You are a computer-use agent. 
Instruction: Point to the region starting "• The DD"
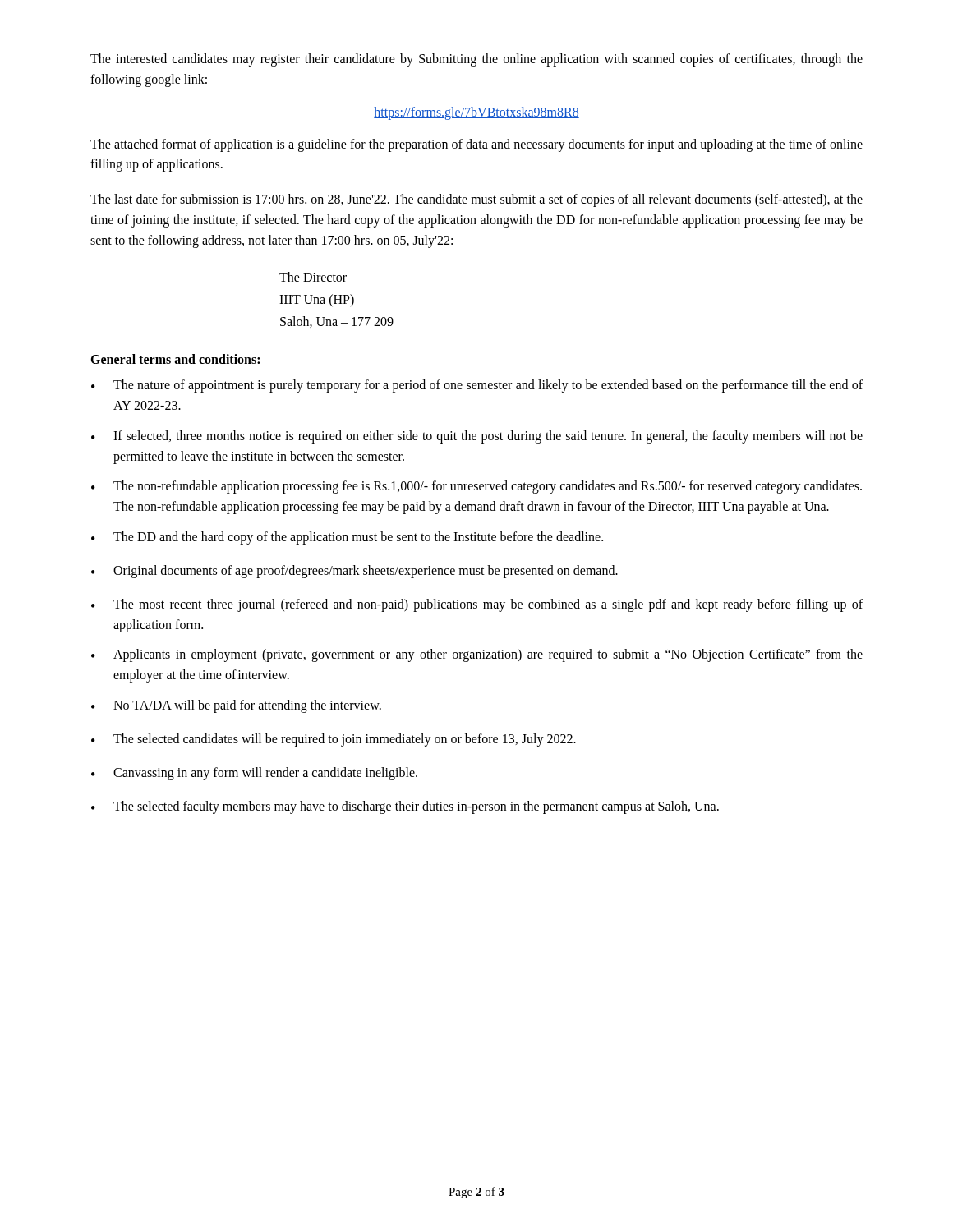coord(476,539)
